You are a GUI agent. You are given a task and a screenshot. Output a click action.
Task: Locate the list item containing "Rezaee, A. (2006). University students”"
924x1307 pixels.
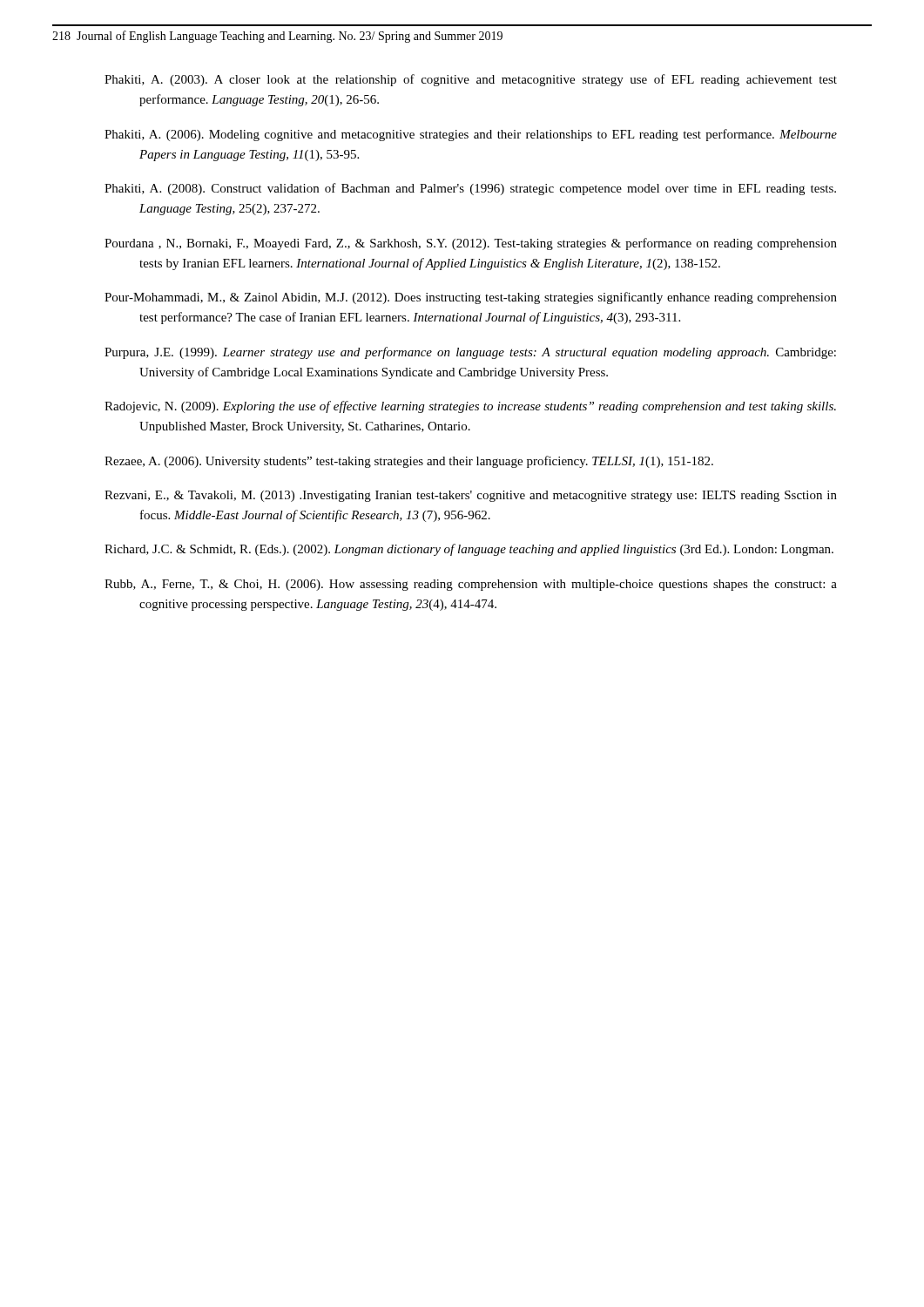click(409, 461)
